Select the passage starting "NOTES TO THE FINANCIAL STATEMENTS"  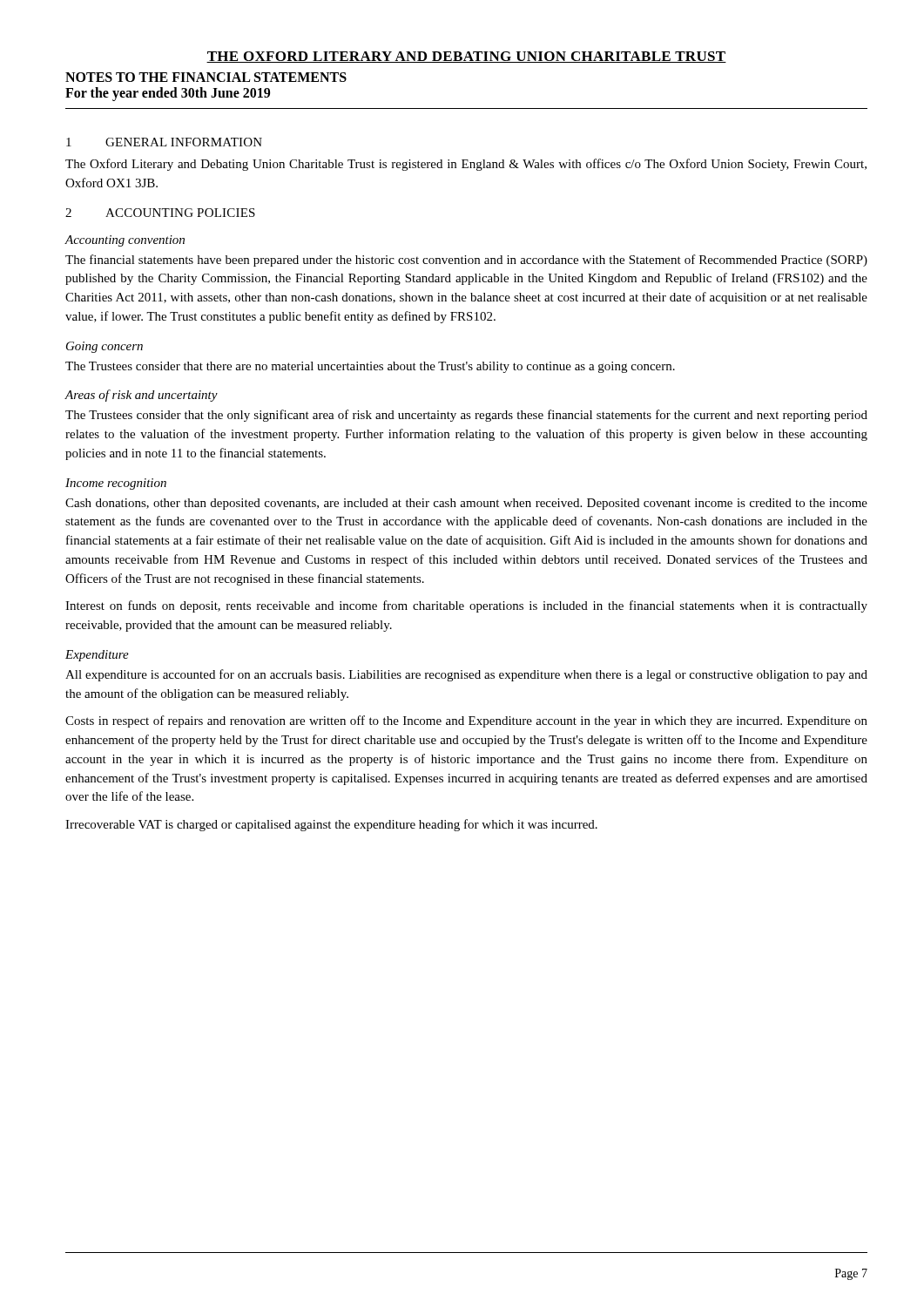coord(206,77)
